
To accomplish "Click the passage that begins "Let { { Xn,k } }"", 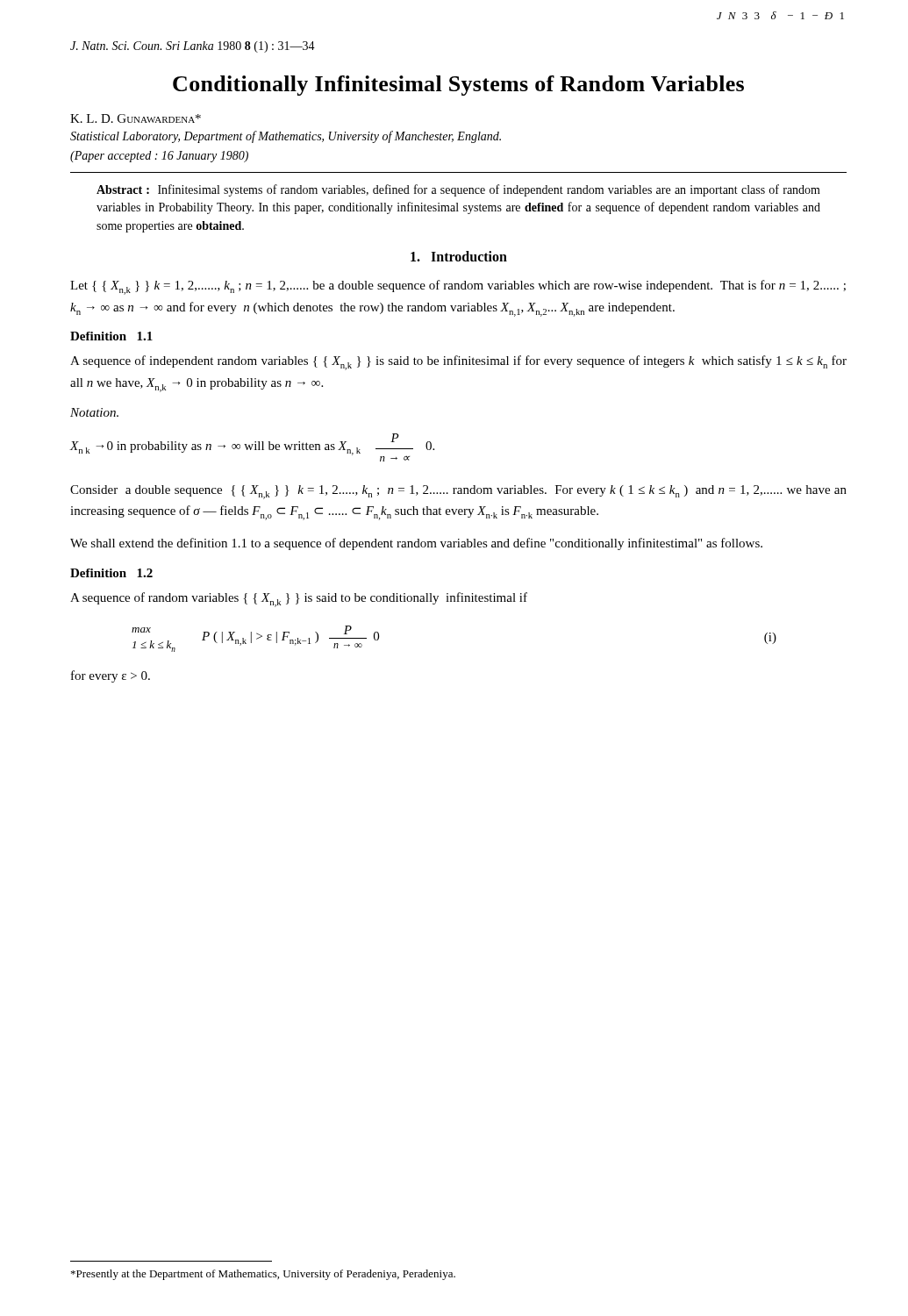I will click(x=458, y=297).
